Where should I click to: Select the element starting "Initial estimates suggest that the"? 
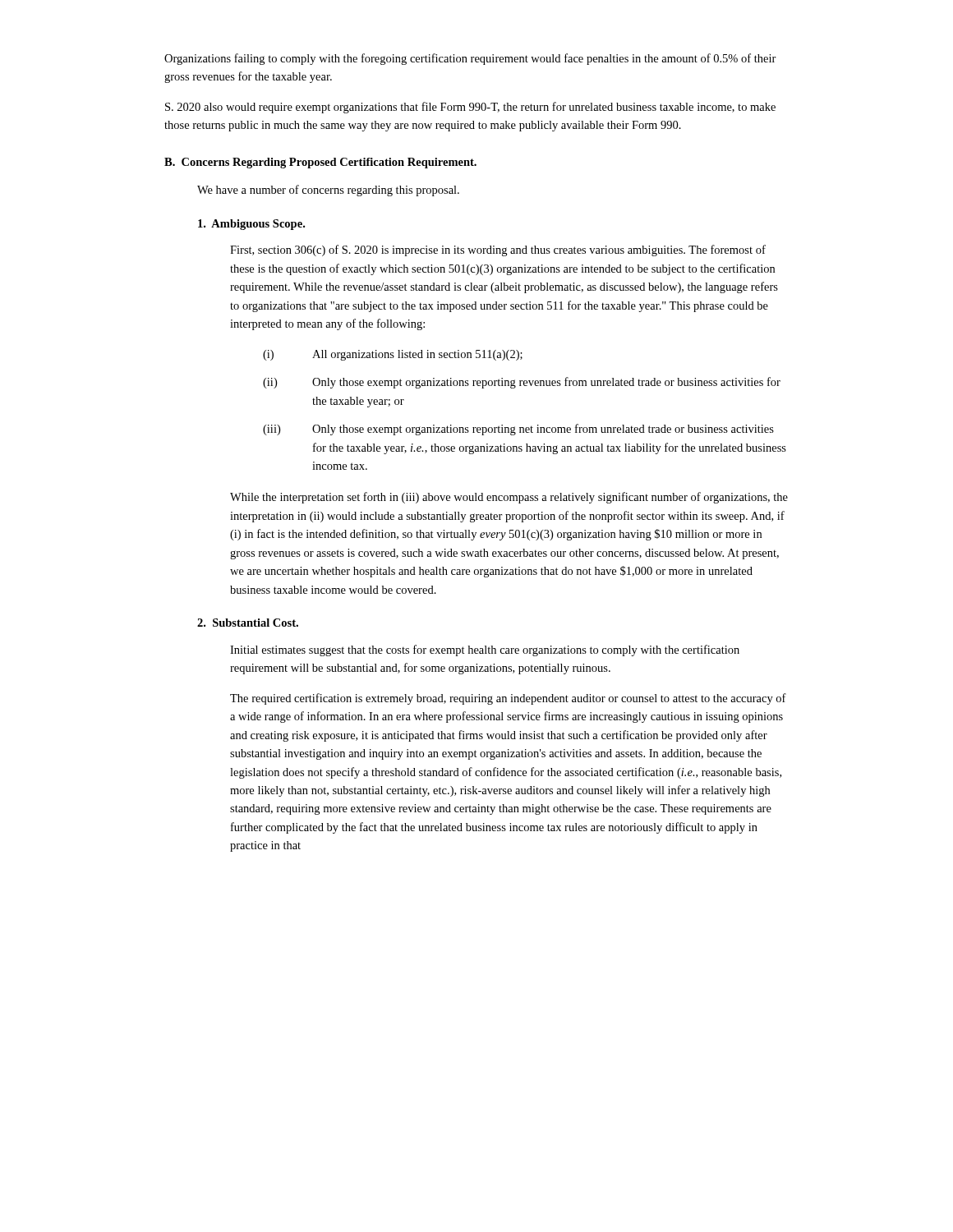[485, 659]
